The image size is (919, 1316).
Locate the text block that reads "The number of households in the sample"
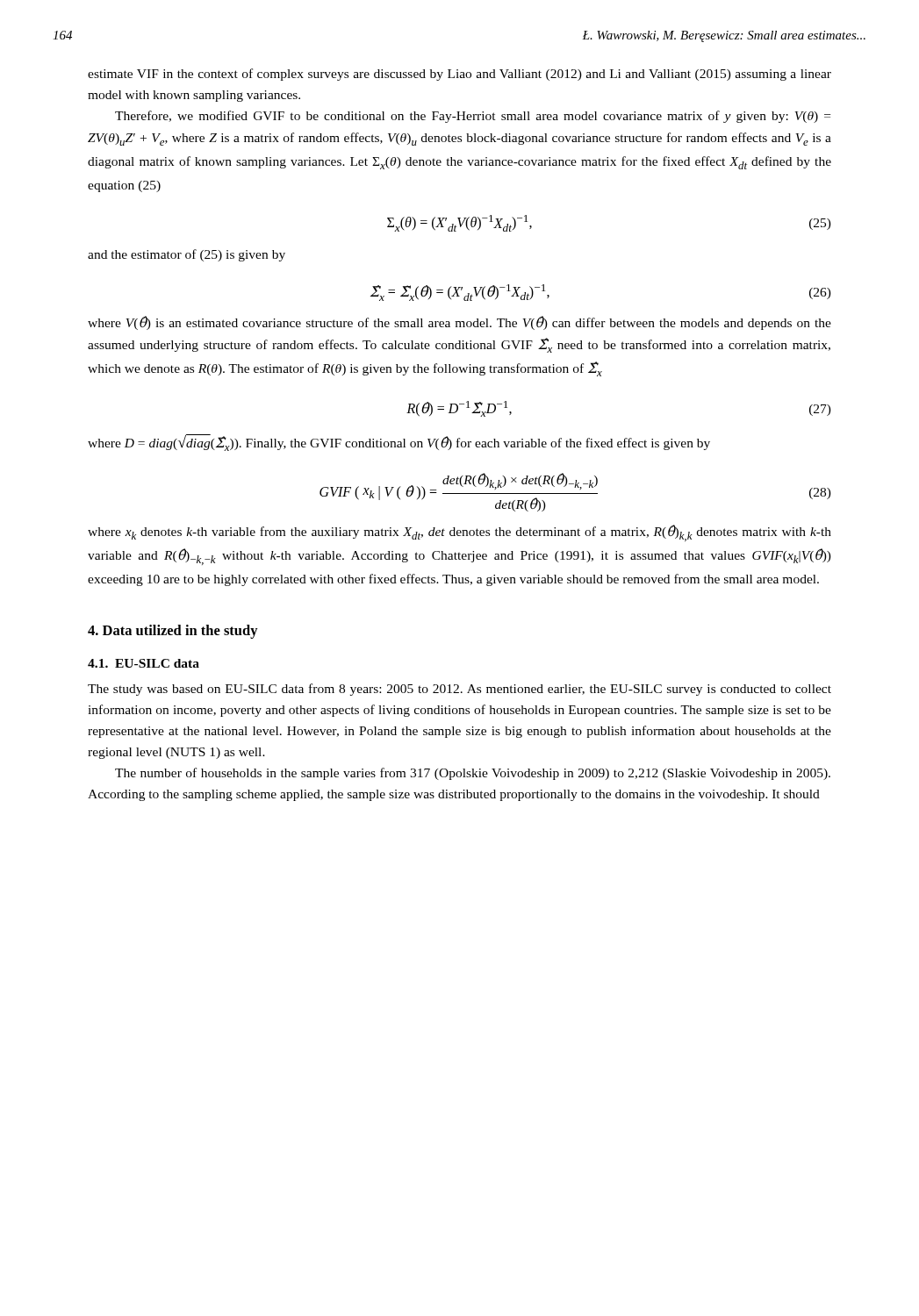click(x=460, y=783)
